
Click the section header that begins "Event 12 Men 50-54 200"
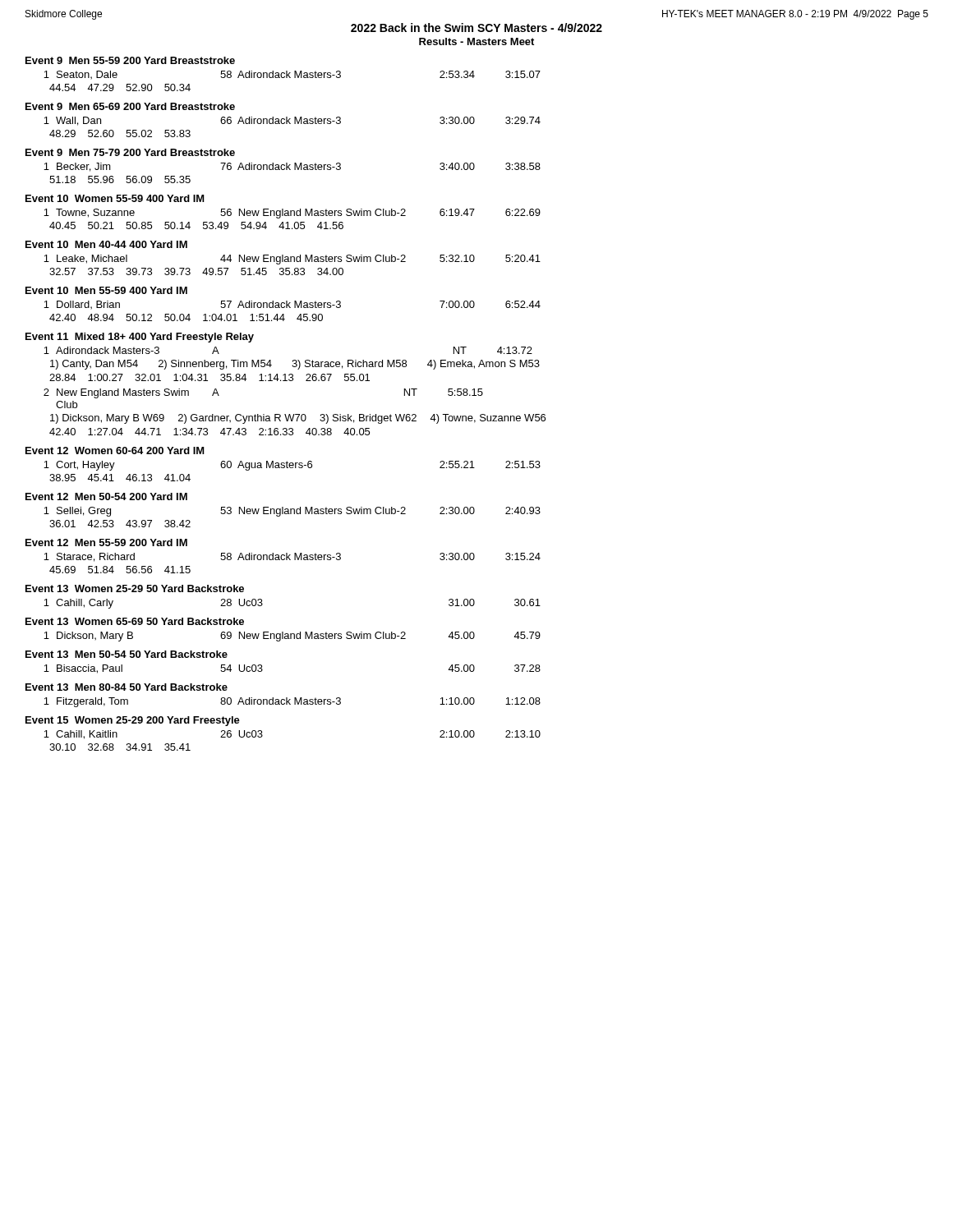[106, 496]
